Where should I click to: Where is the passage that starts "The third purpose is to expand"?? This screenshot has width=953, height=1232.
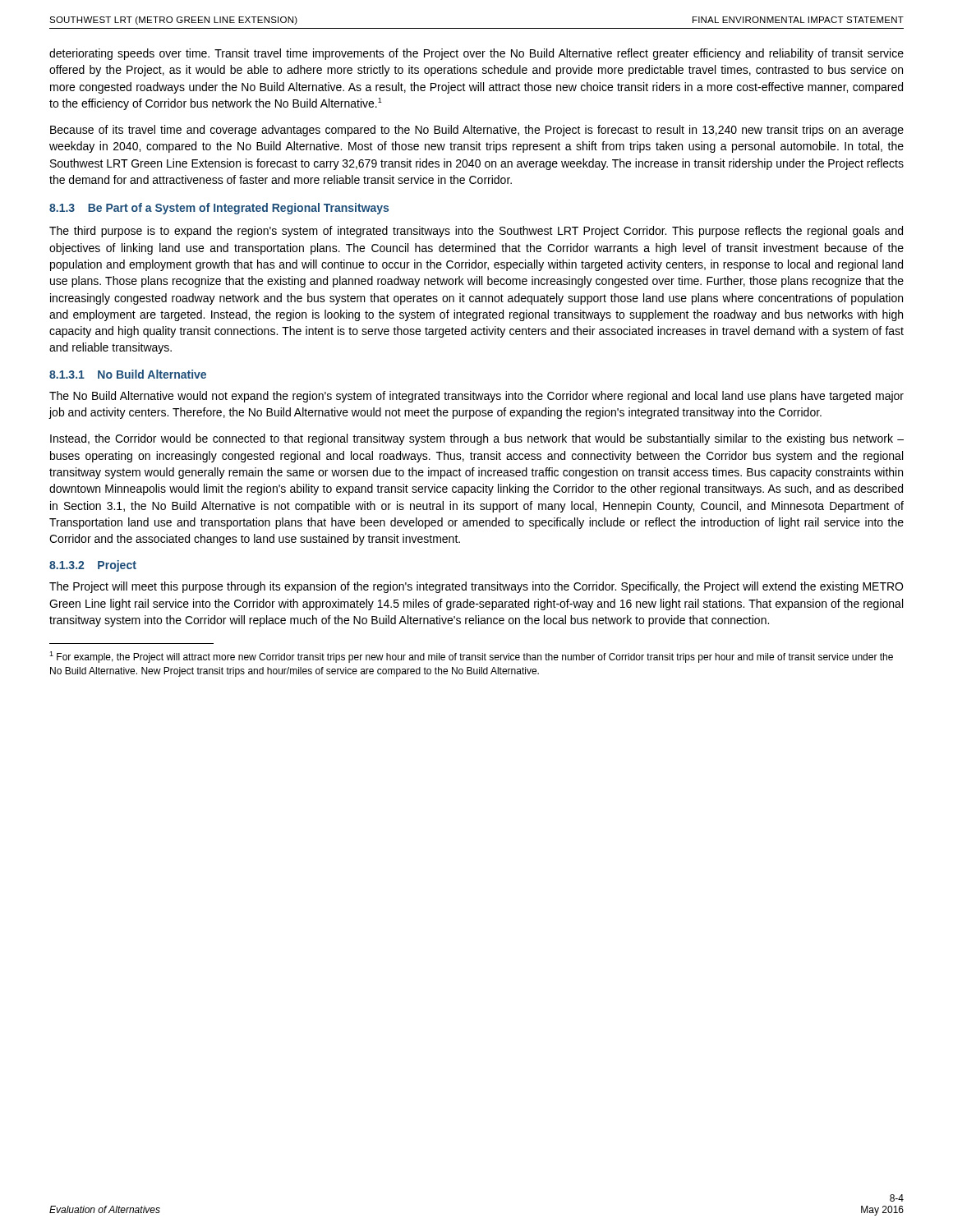click(476, 290)
